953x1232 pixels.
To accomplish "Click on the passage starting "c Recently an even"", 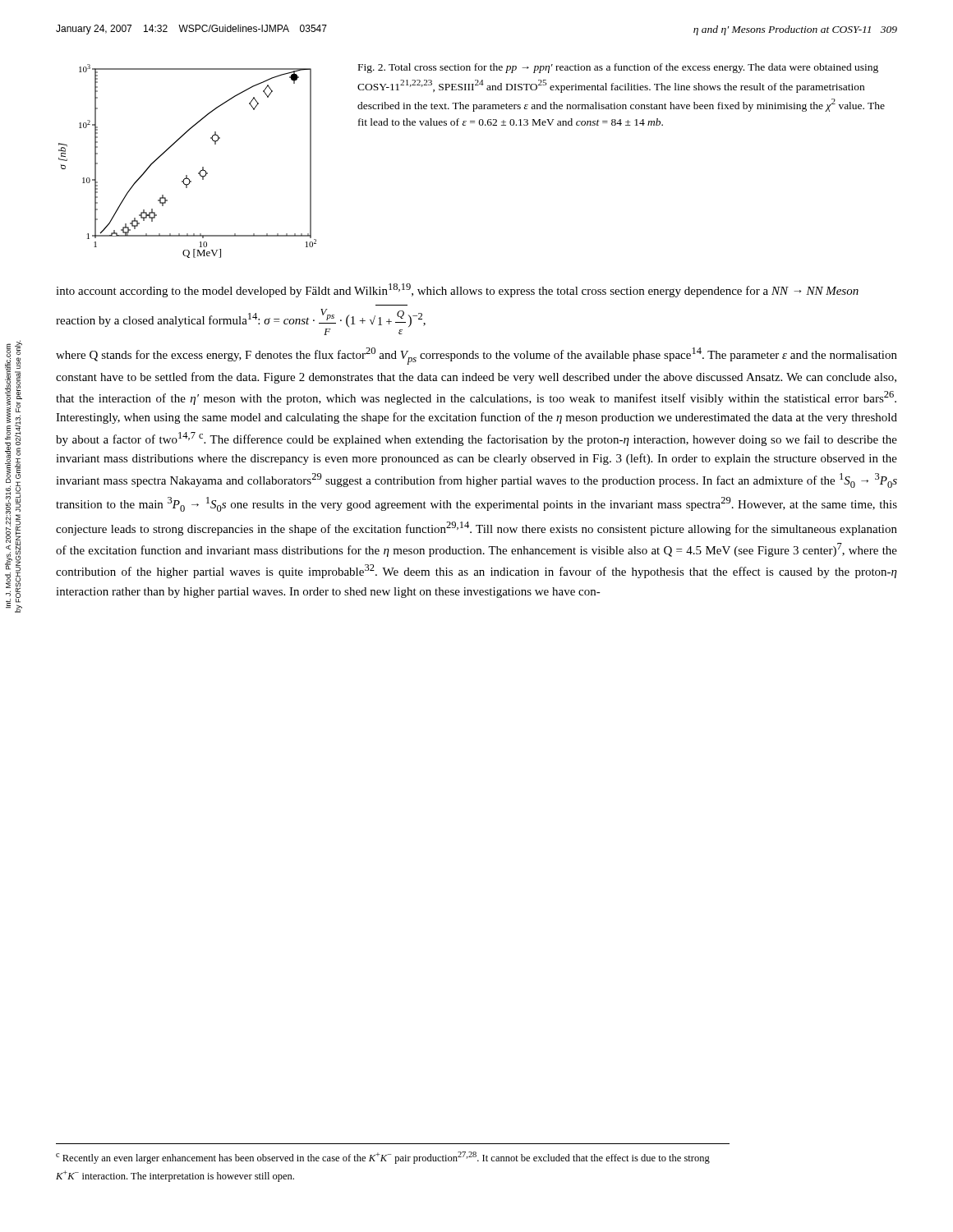I will [383, 1166].
